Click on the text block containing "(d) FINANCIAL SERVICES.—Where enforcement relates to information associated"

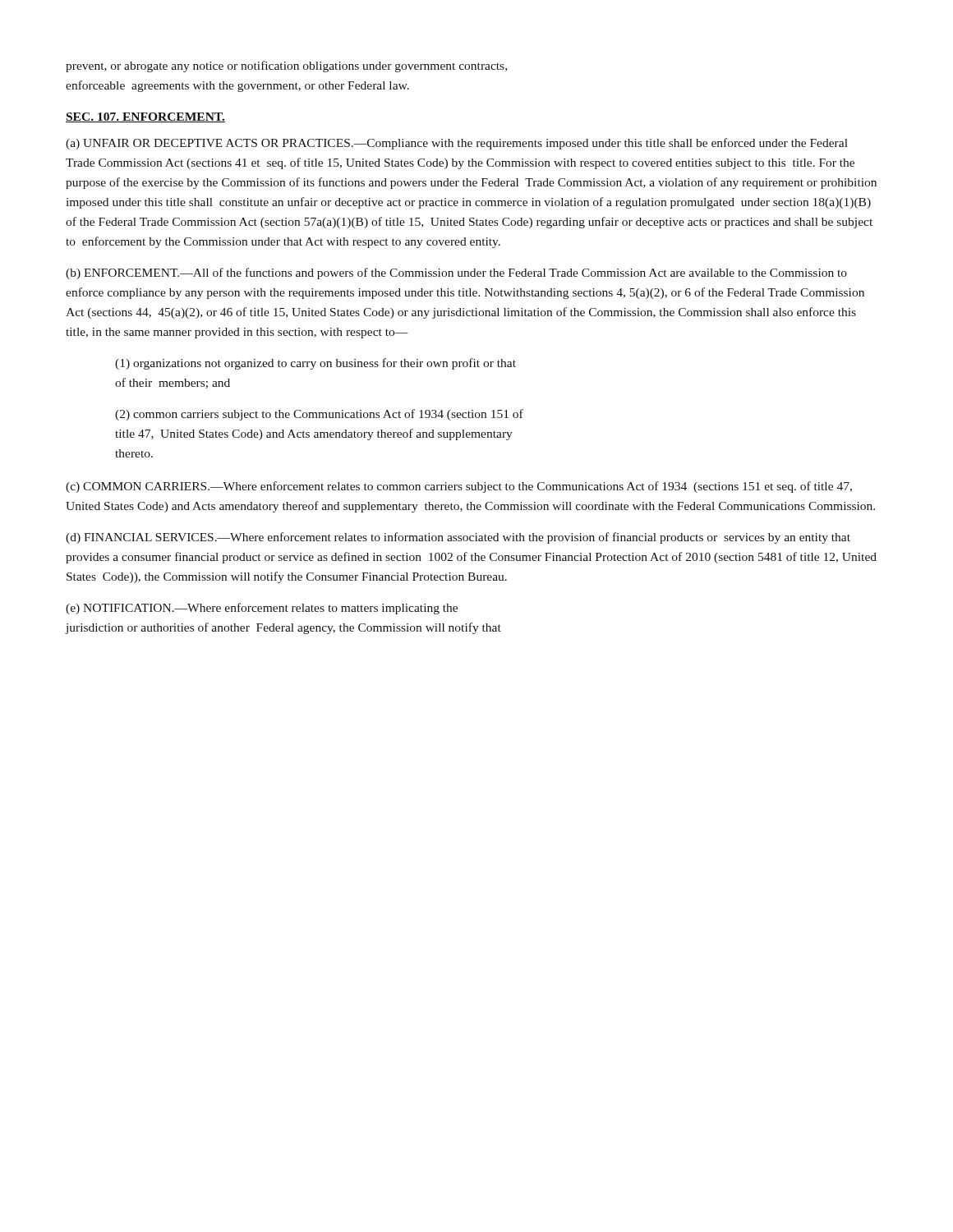[472, 557]
